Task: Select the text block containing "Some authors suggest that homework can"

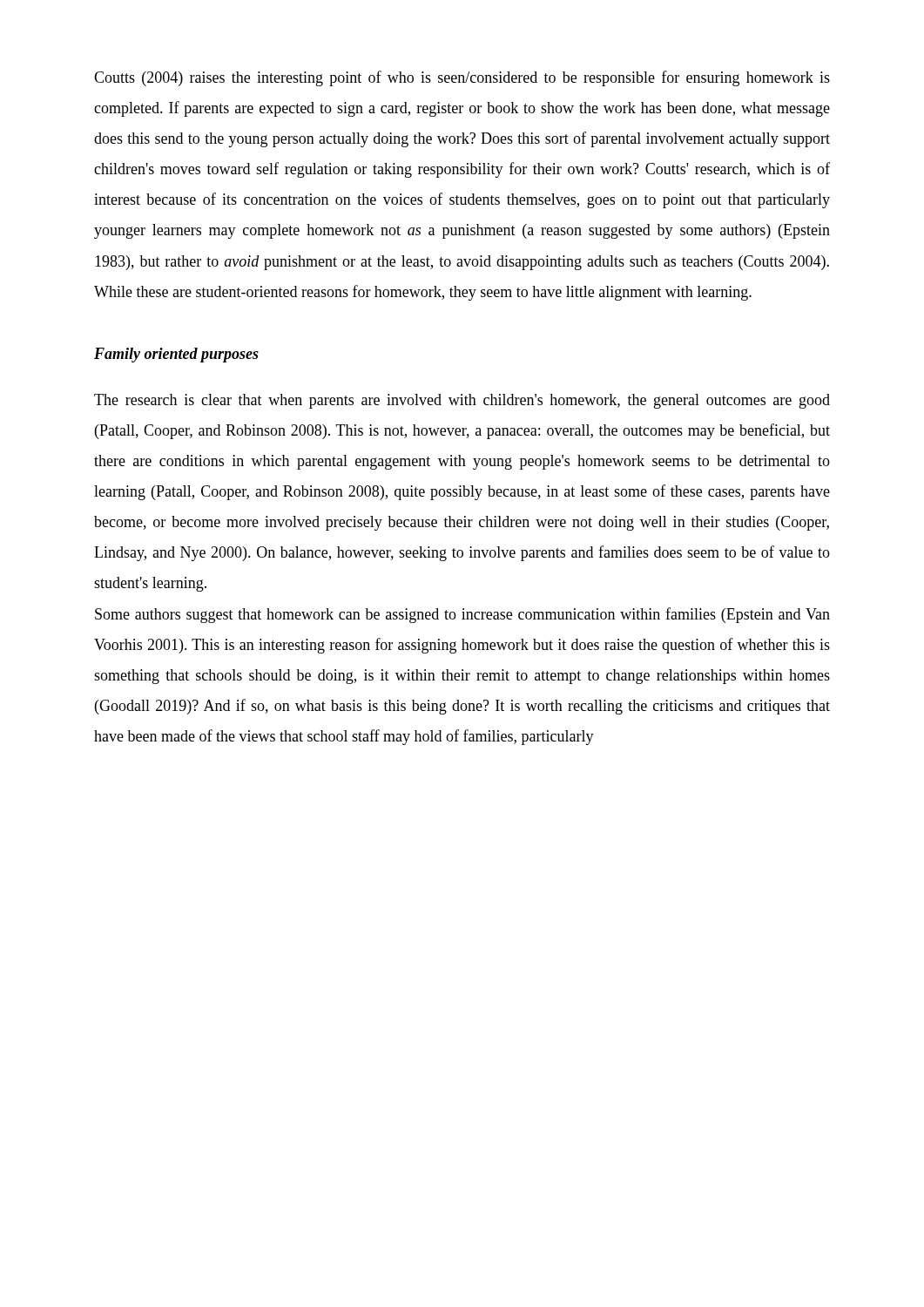Action: pyautogui.click(x=462, y=675)
